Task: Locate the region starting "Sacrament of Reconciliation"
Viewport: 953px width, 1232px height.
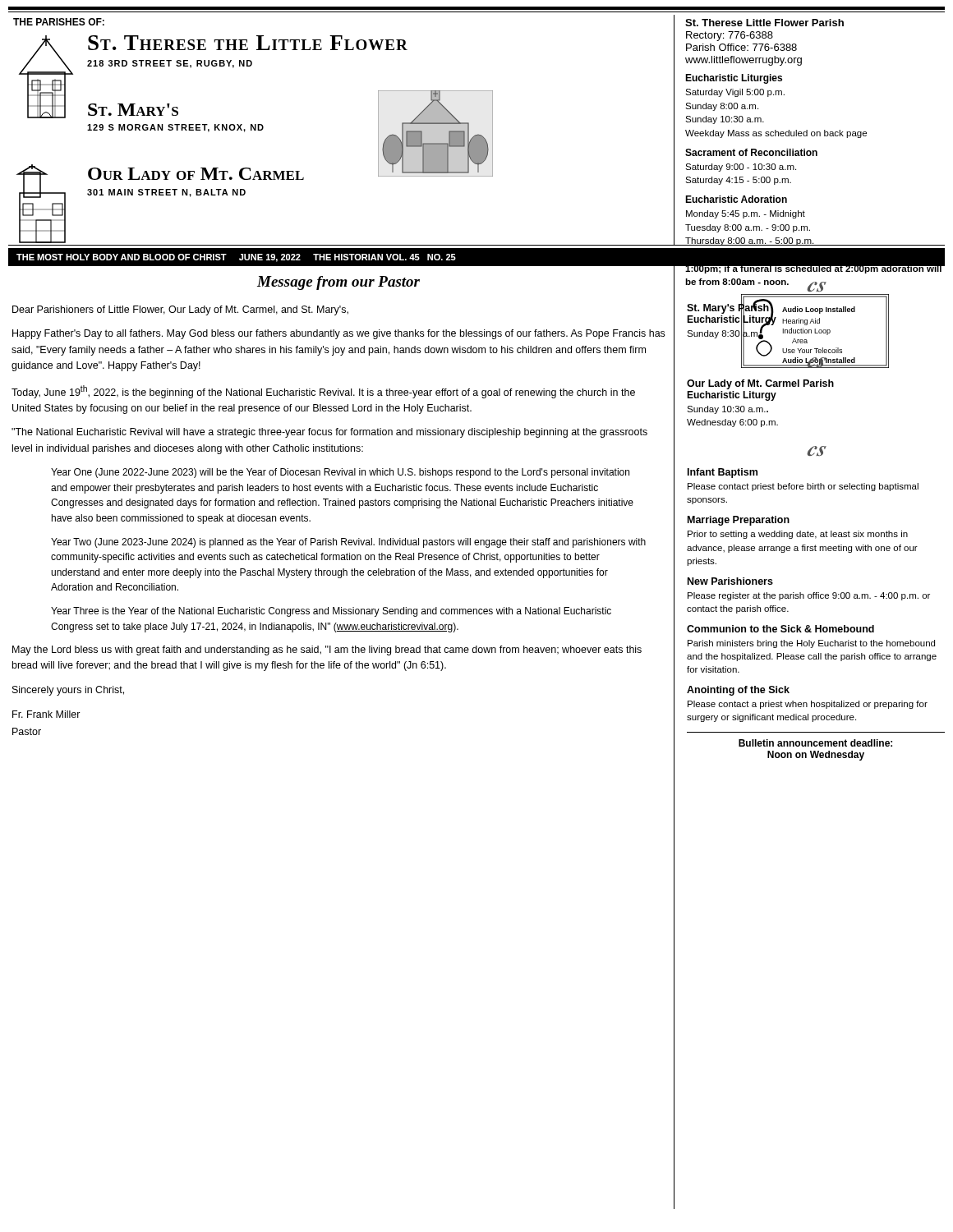Action: (x=751, y=153)
